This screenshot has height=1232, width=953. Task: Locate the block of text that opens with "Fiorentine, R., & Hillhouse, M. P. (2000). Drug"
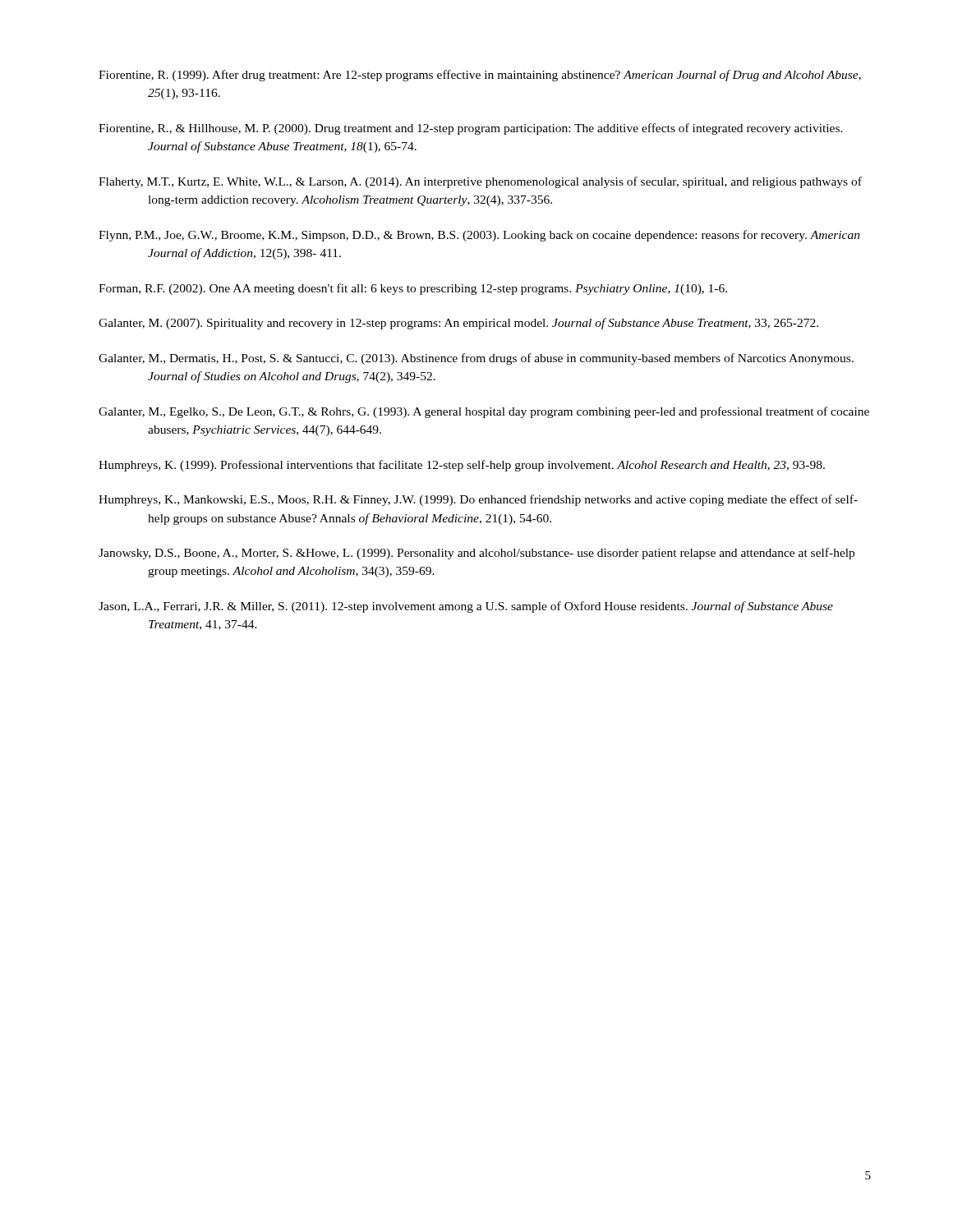pyautogui.click(x=471, y=137)
